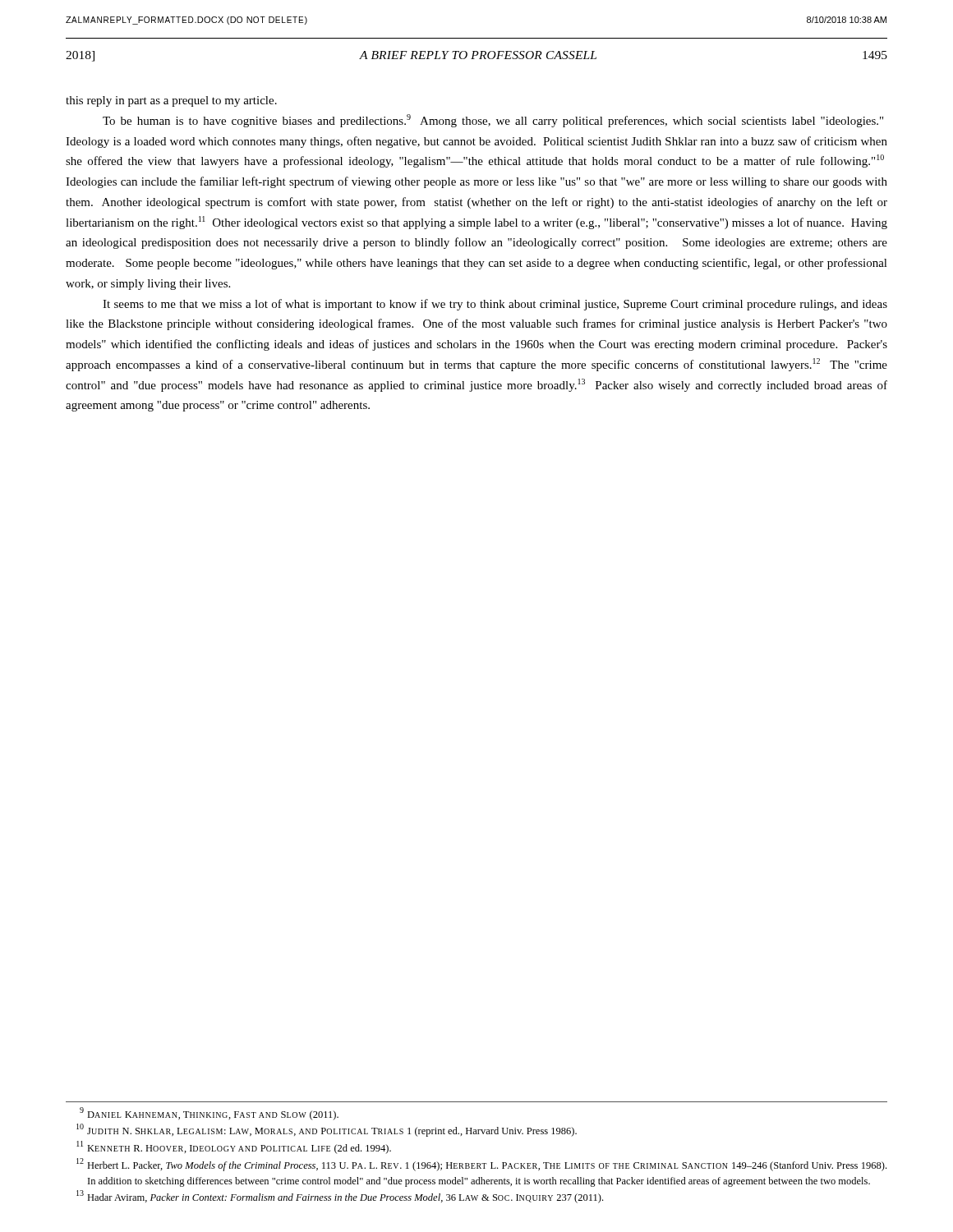This screenshot has width=953, height=1232.
Task: Locate the block of text that opens with "13 Hadar Aviram,"
Action: tap(476, 1198)
